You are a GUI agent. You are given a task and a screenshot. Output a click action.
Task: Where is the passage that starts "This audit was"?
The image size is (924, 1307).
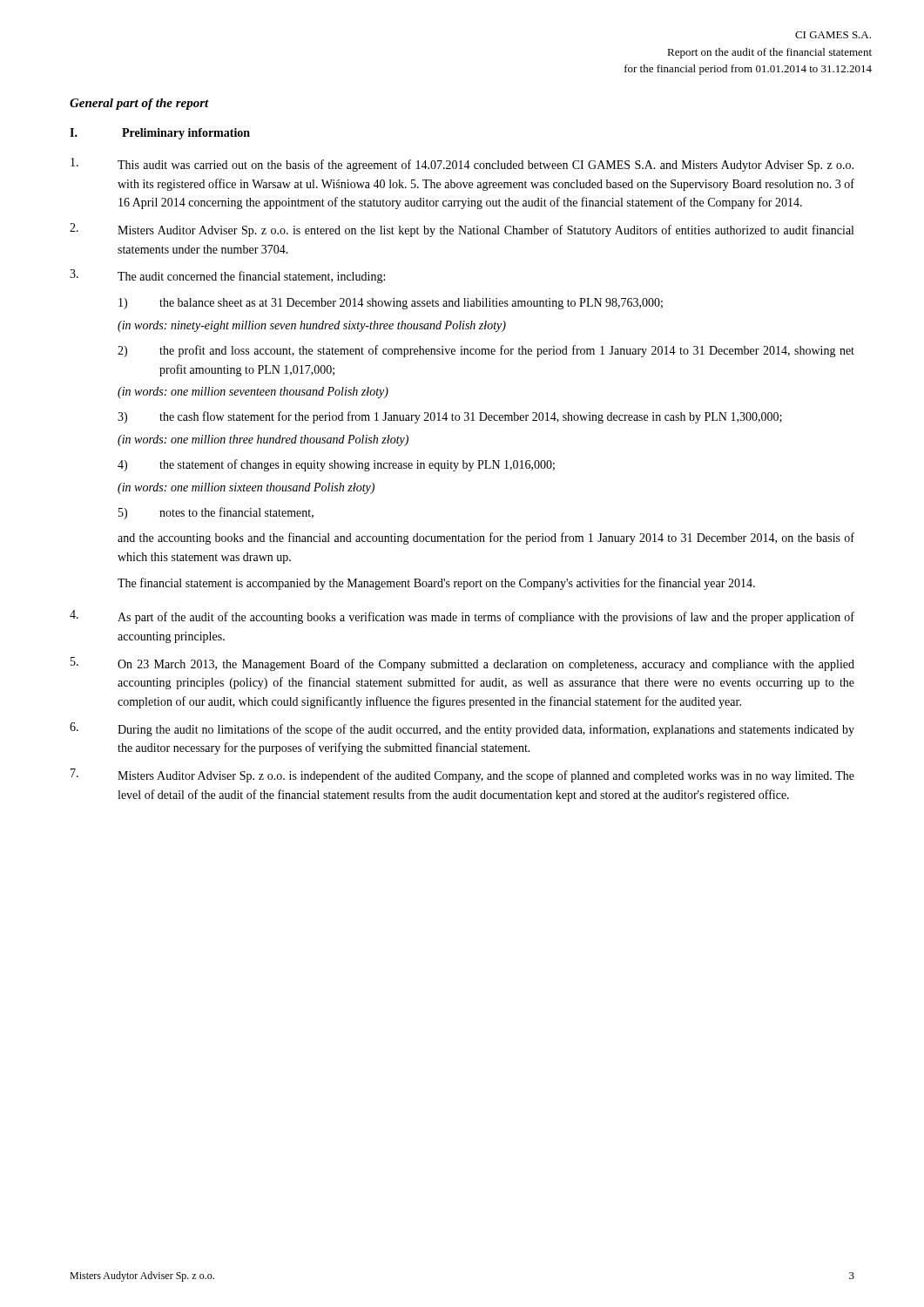point(462,184)
